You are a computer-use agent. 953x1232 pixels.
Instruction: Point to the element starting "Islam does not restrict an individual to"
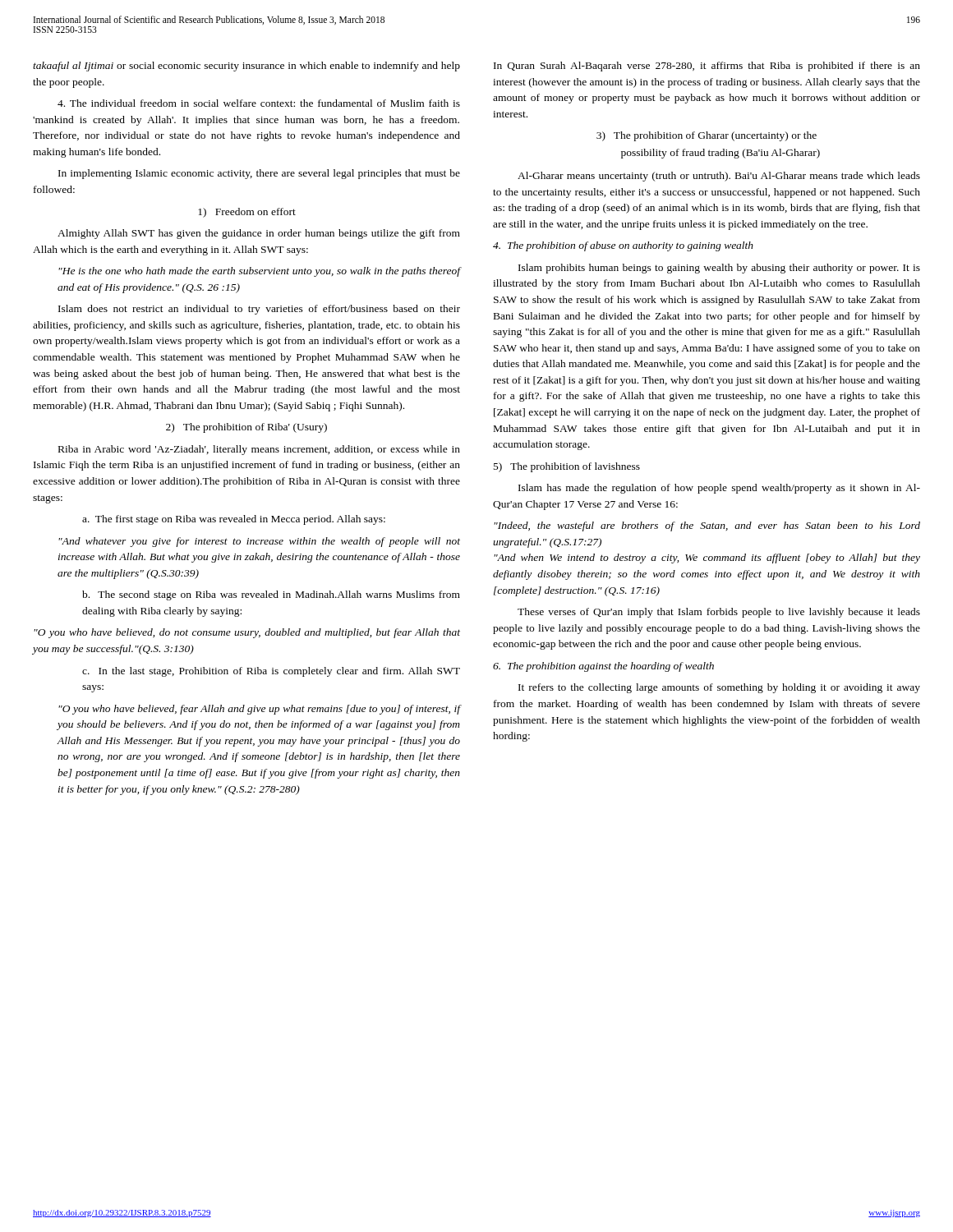(246, 357)
